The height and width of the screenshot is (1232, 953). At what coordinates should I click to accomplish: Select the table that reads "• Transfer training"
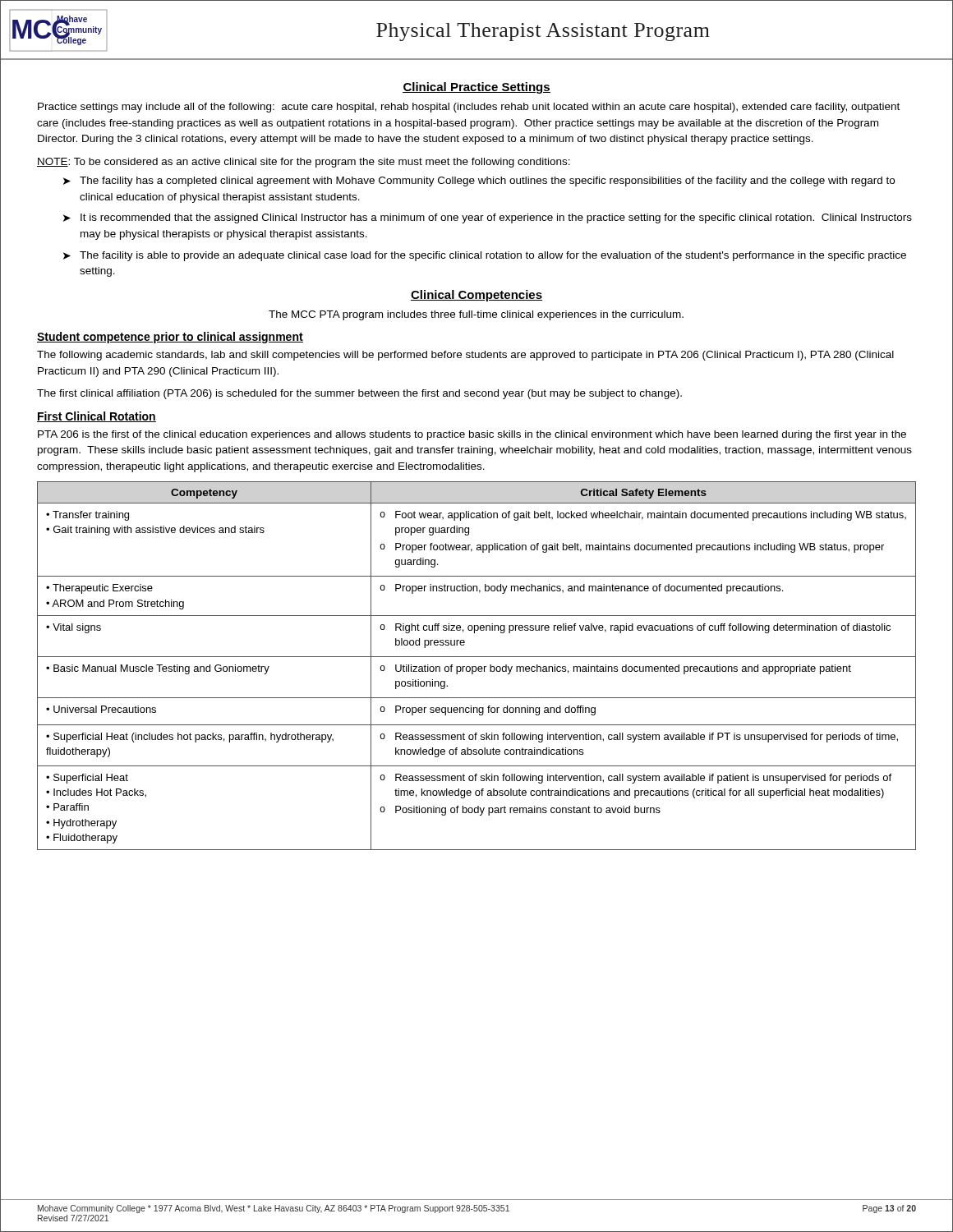click(476, 666)
